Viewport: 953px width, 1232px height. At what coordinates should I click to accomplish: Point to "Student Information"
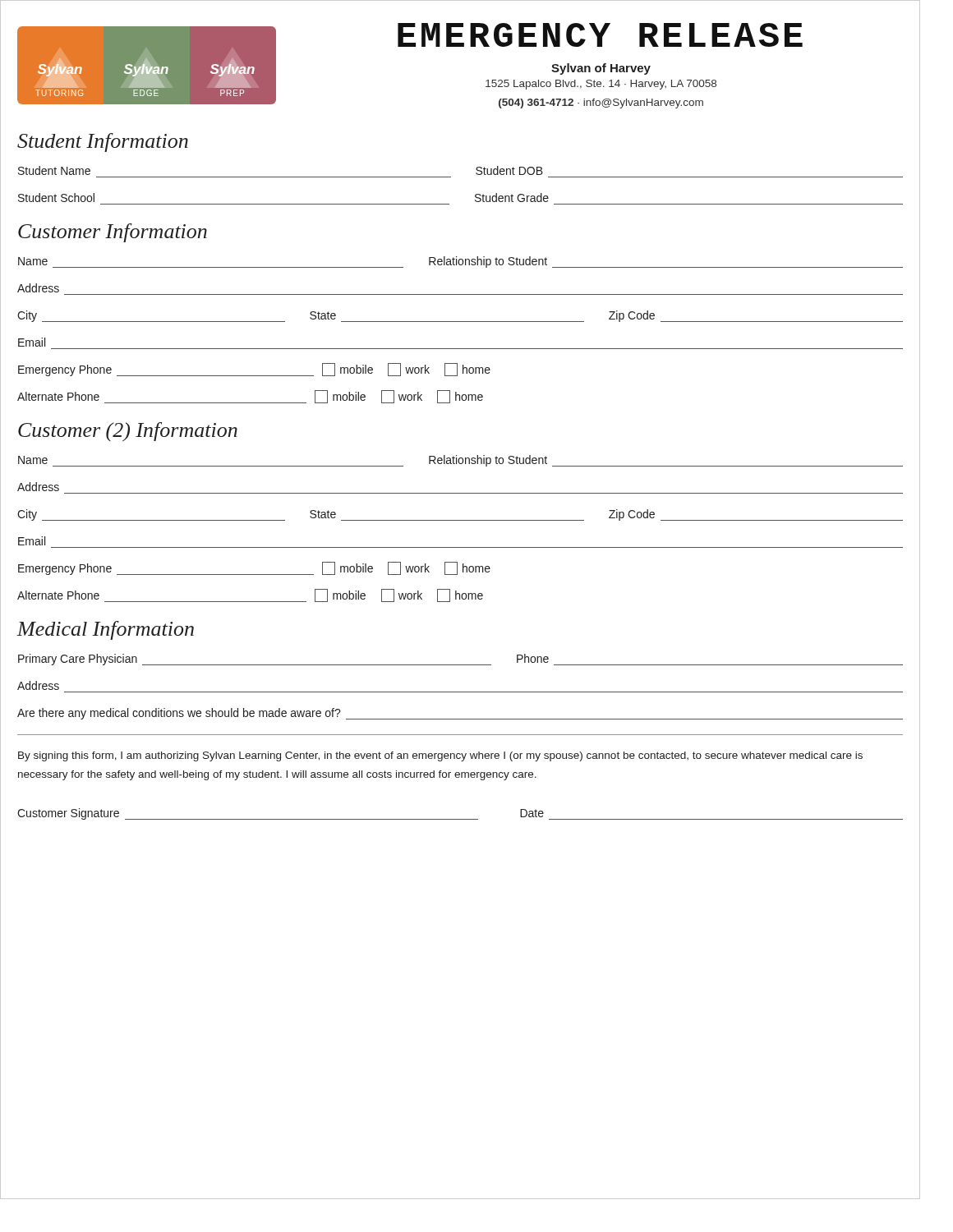tap(103, 141)
